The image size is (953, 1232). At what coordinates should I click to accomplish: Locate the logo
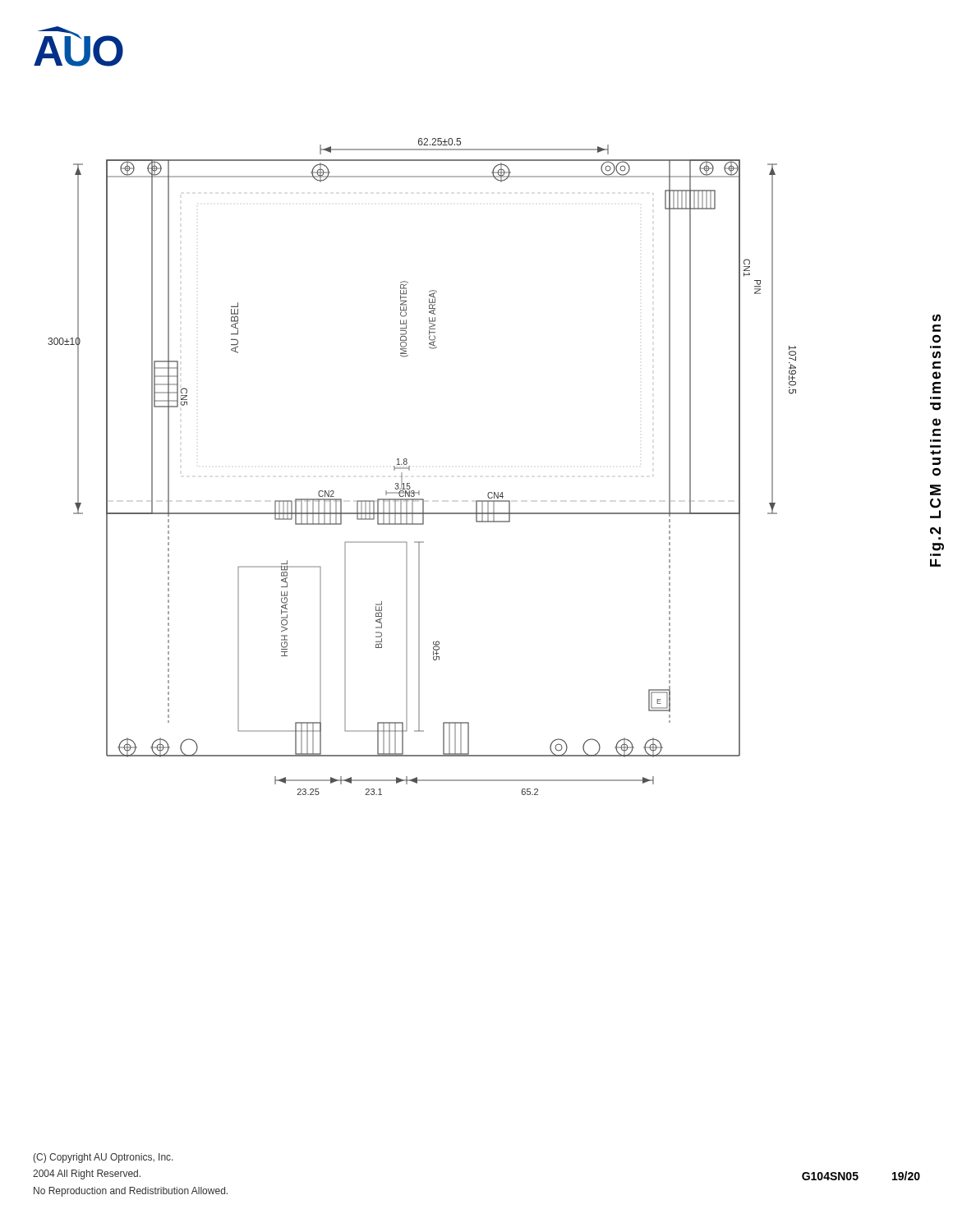(x=82, y=51)
